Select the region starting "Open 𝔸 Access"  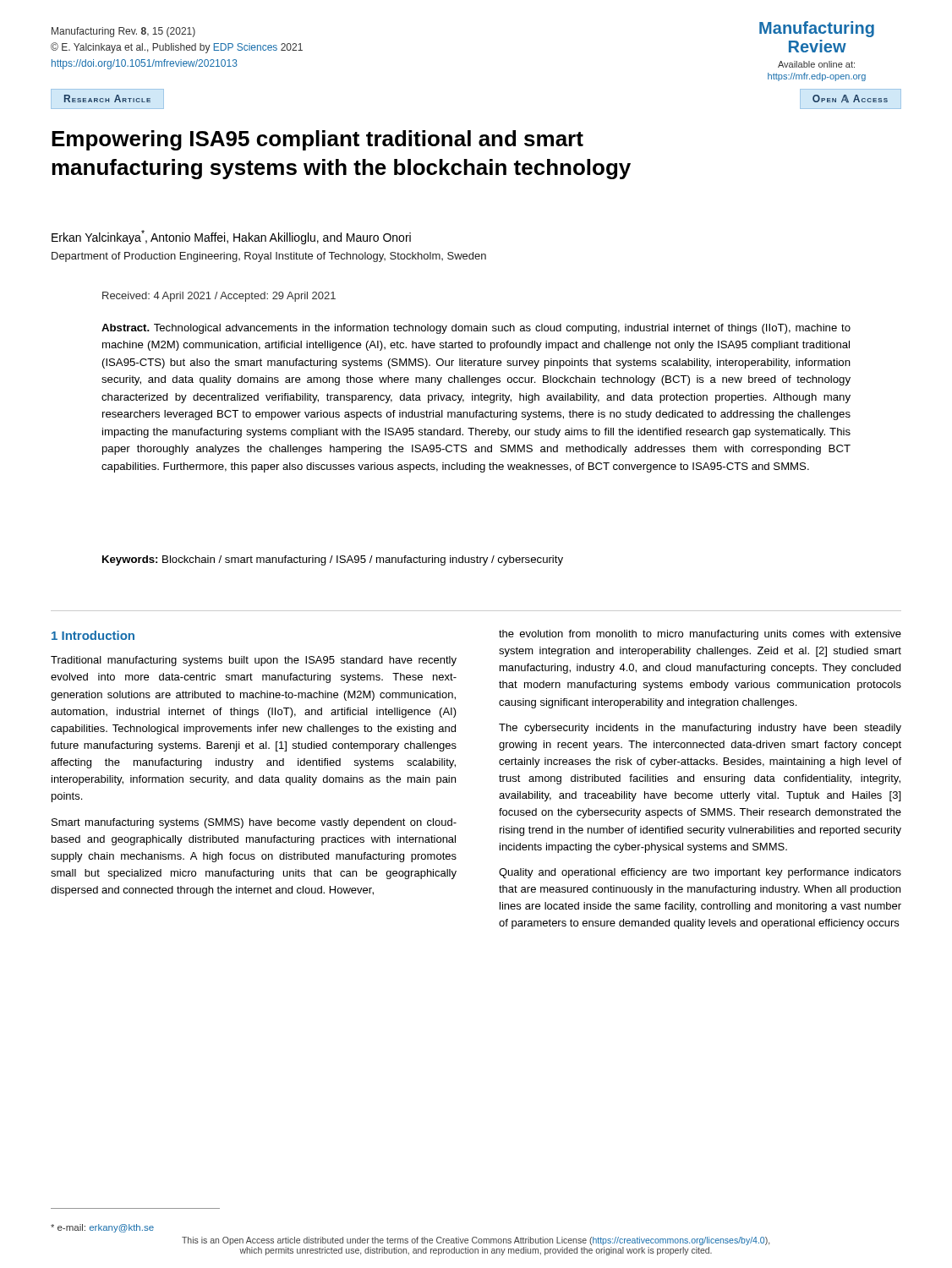[x=850, y=99]
